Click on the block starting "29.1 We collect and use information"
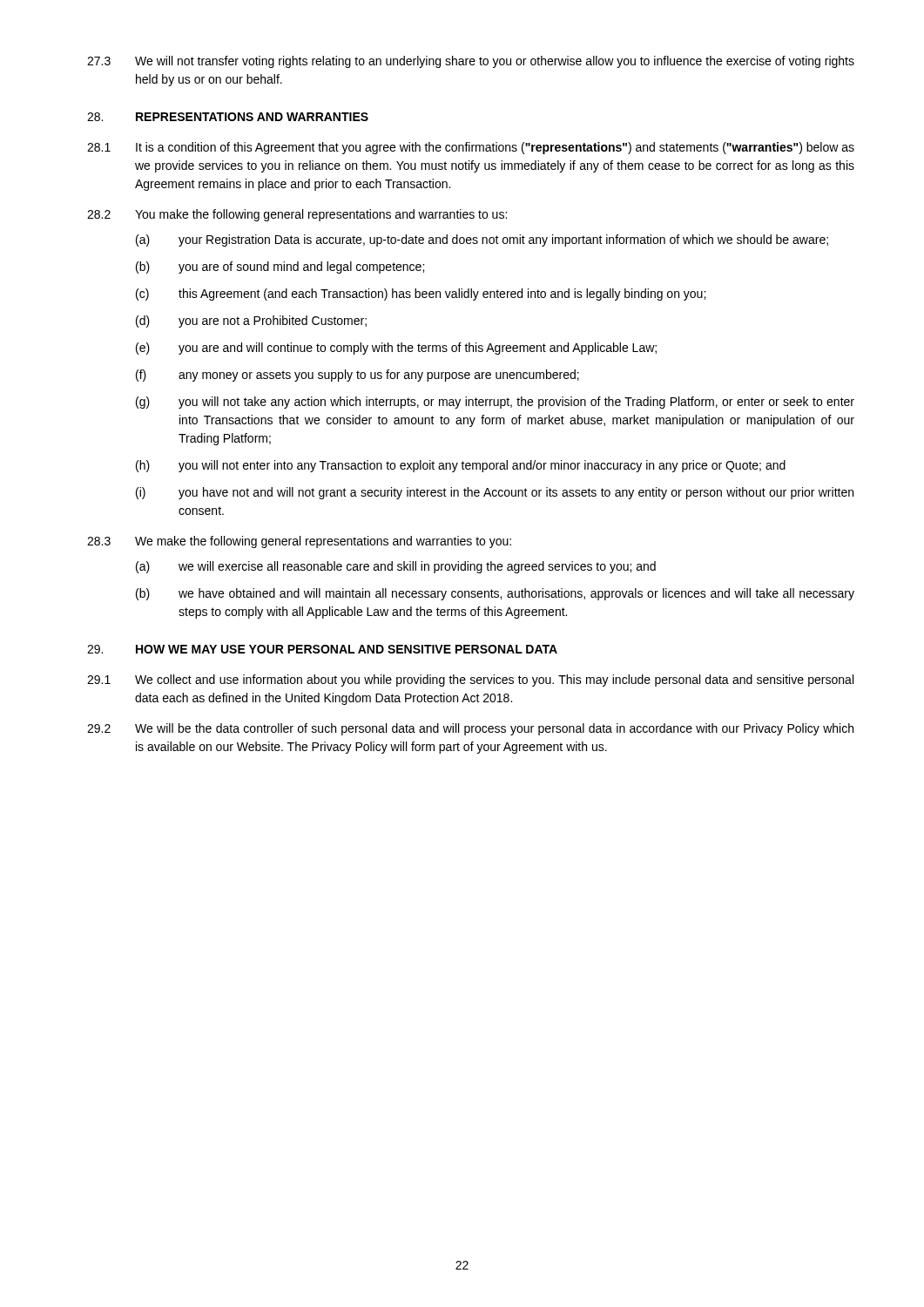The width and height of the screenshot is (924, 1307). 471,689
